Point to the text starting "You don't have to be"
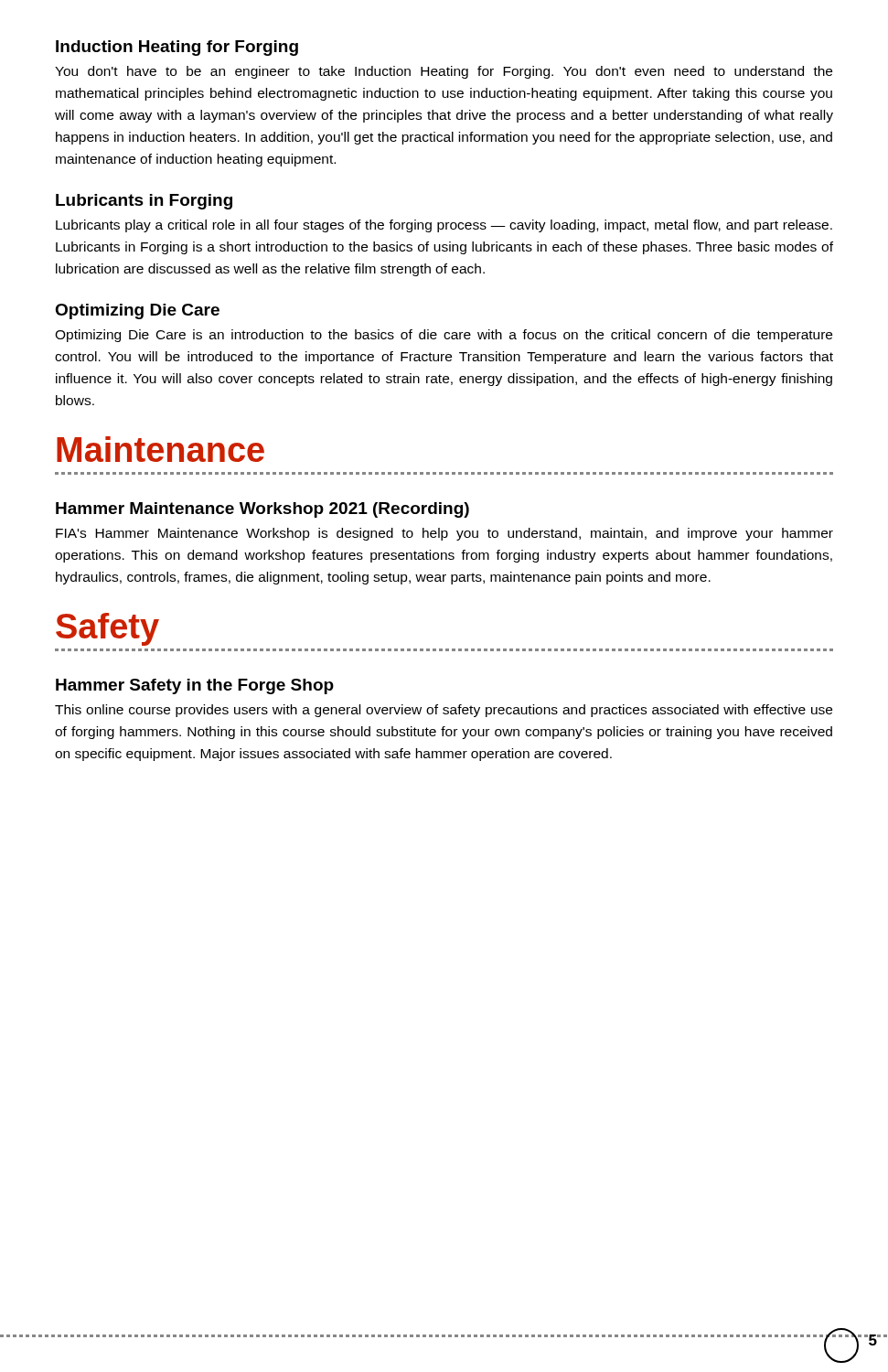This screenshot has width=888, height=1372. coord(444,115)
